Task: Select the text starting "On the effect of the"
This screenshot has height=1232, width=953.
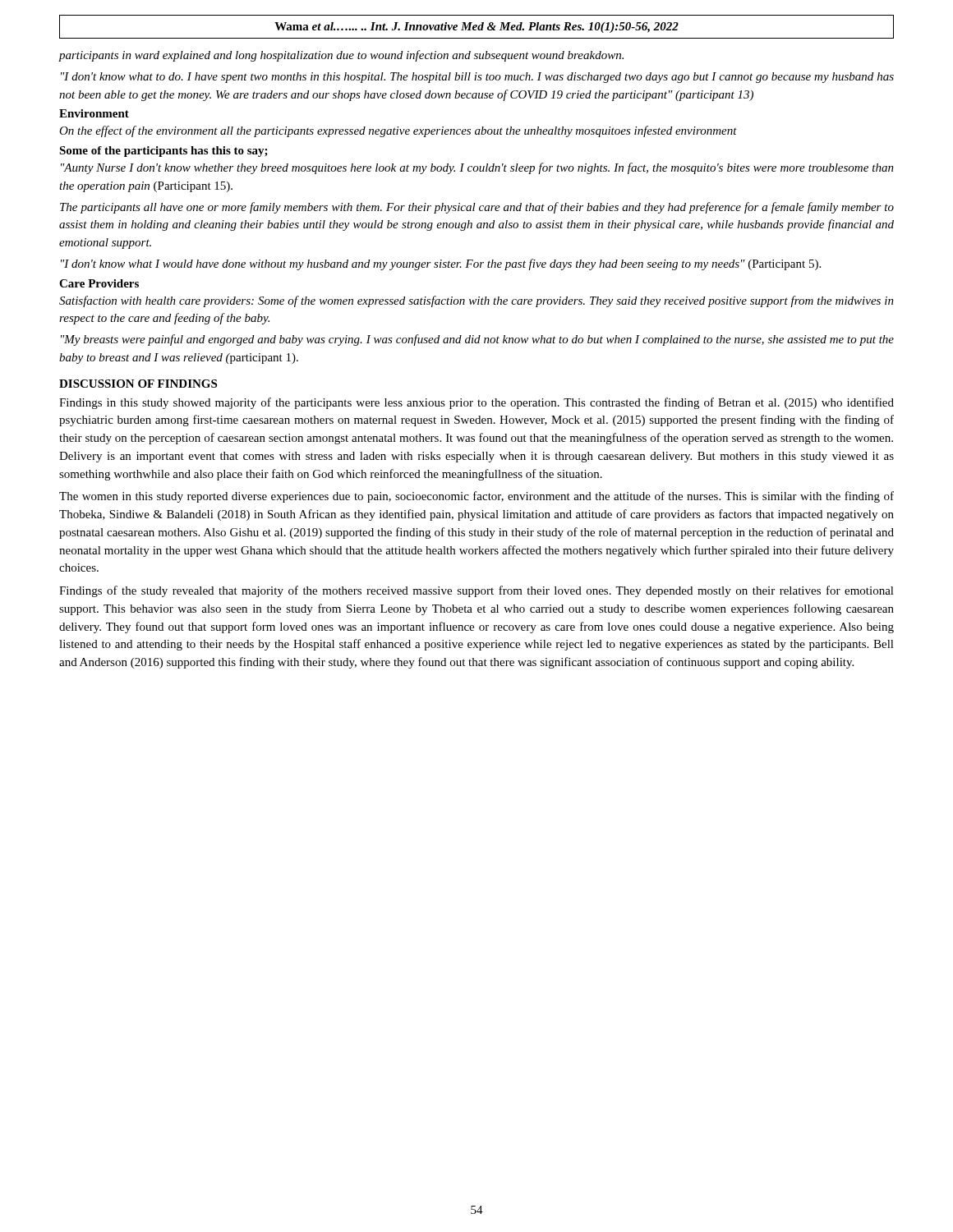Action: click(476, 132)
